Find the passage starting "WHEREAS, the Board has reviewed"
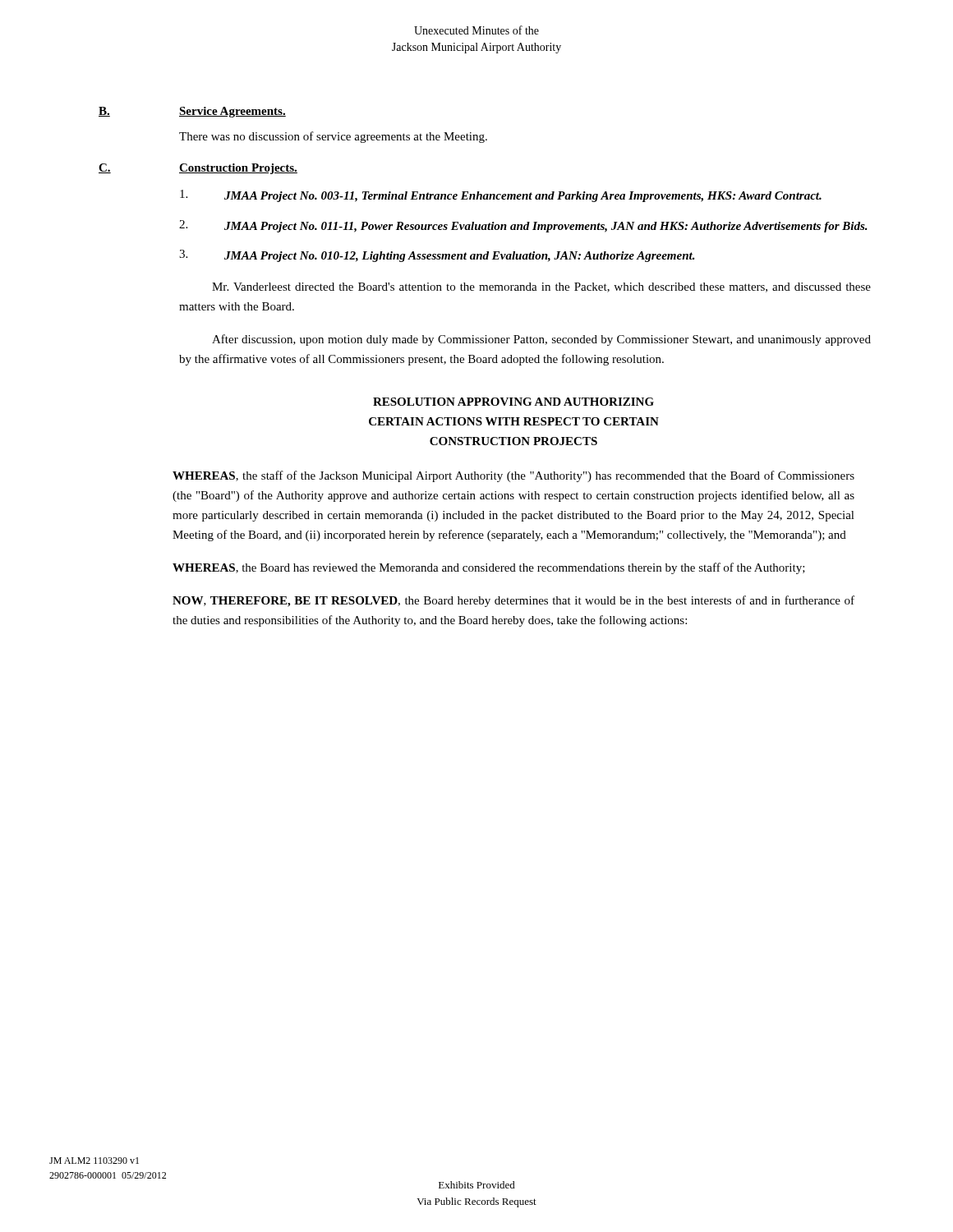The image size is (953, 1232). [x=489, y=567]
